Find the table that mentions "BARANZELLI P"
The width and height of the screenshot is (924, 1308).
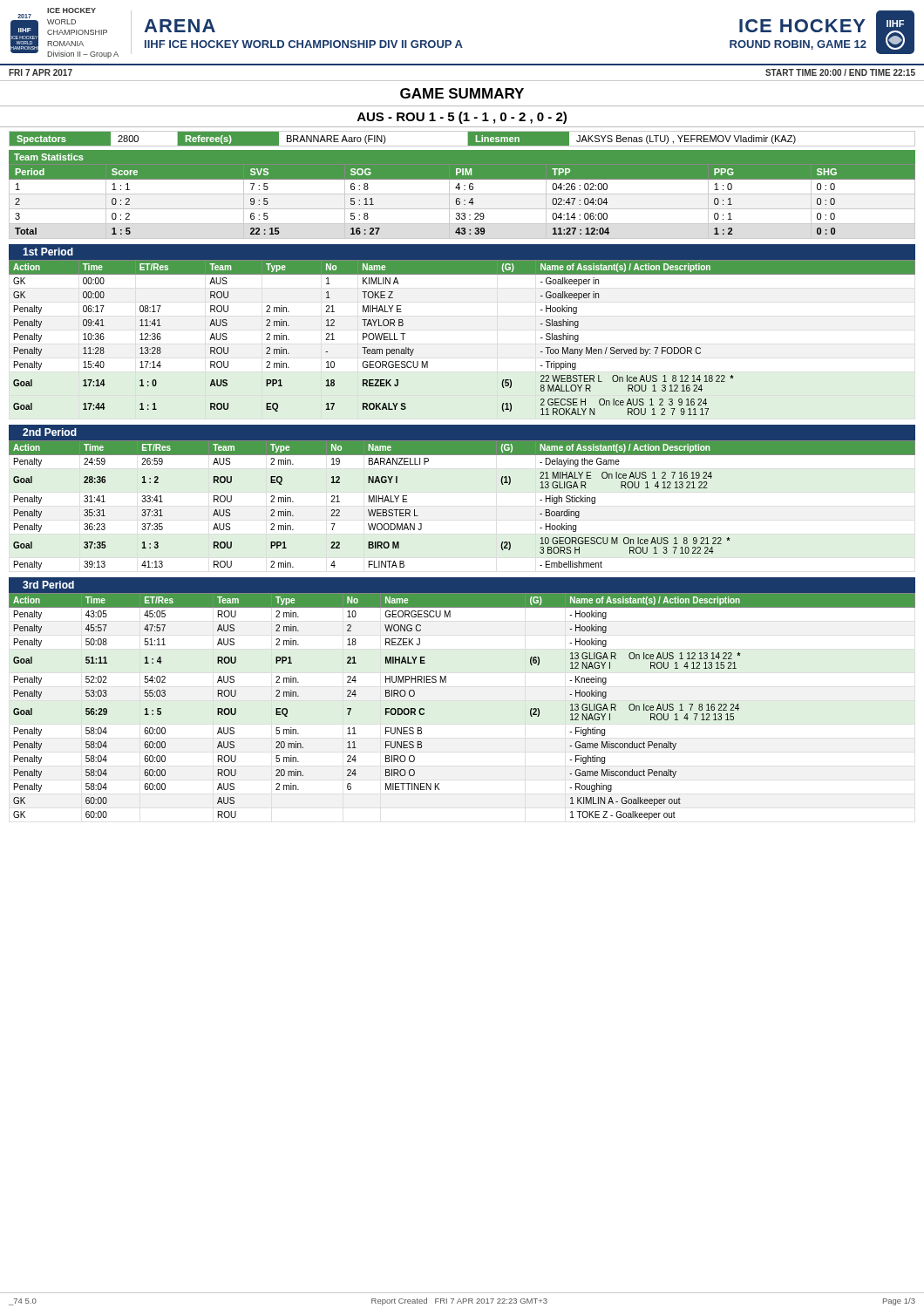462,506
